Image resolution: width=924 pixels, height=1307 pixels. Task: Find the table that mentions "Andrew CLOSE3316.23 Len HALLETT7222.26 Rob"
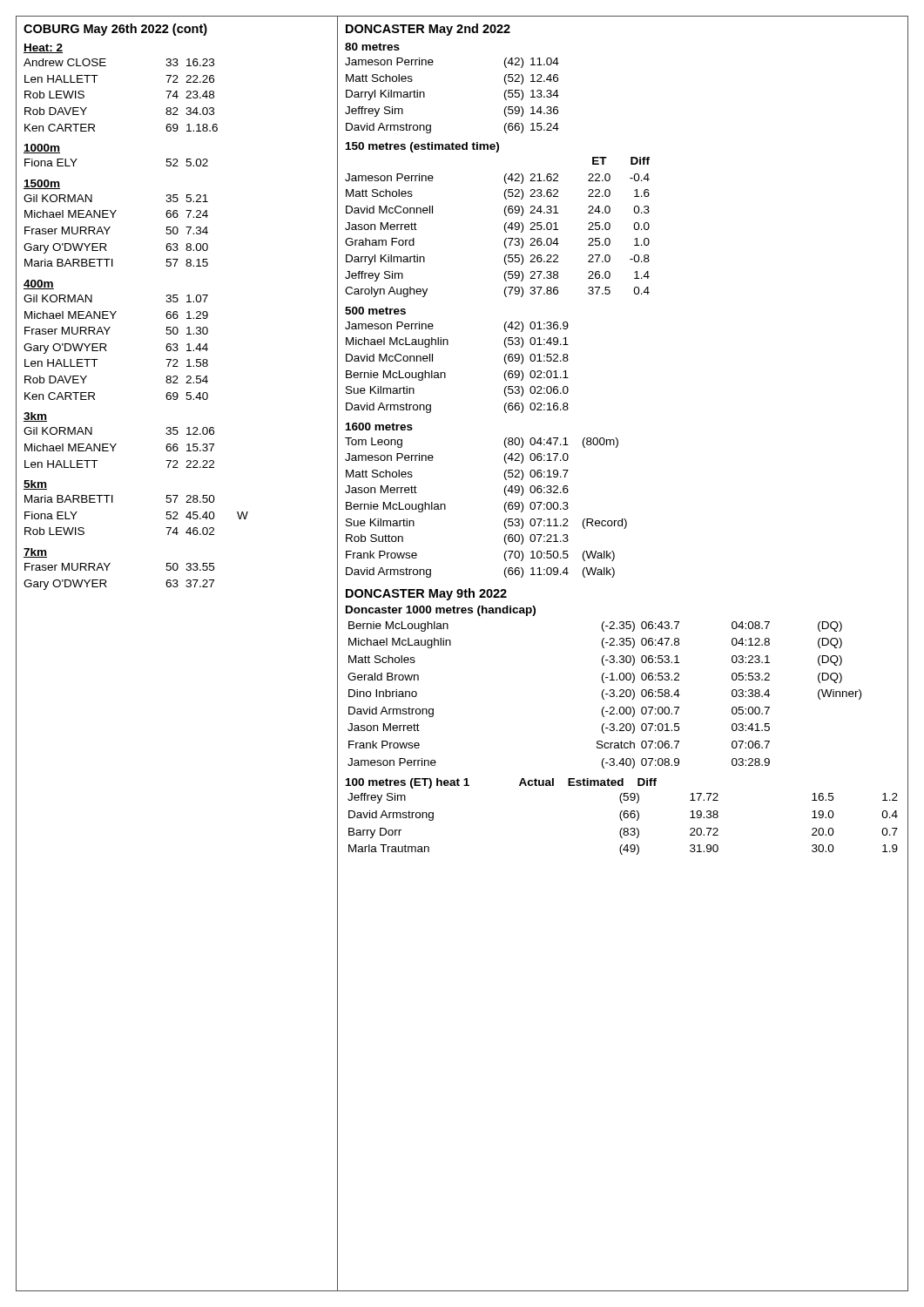click(x=177, y=95)
